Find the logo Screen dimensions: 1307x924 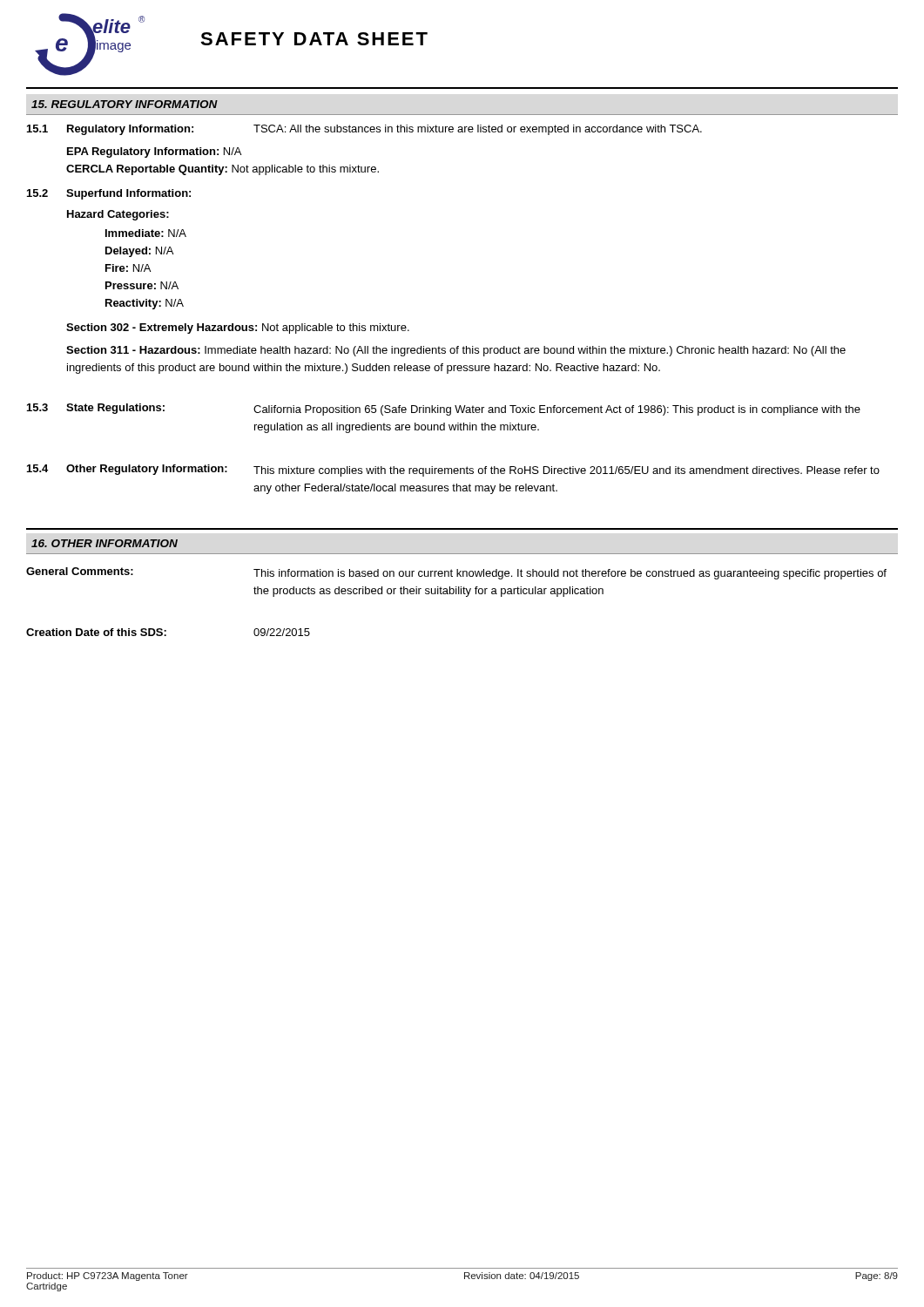point(94,44)
